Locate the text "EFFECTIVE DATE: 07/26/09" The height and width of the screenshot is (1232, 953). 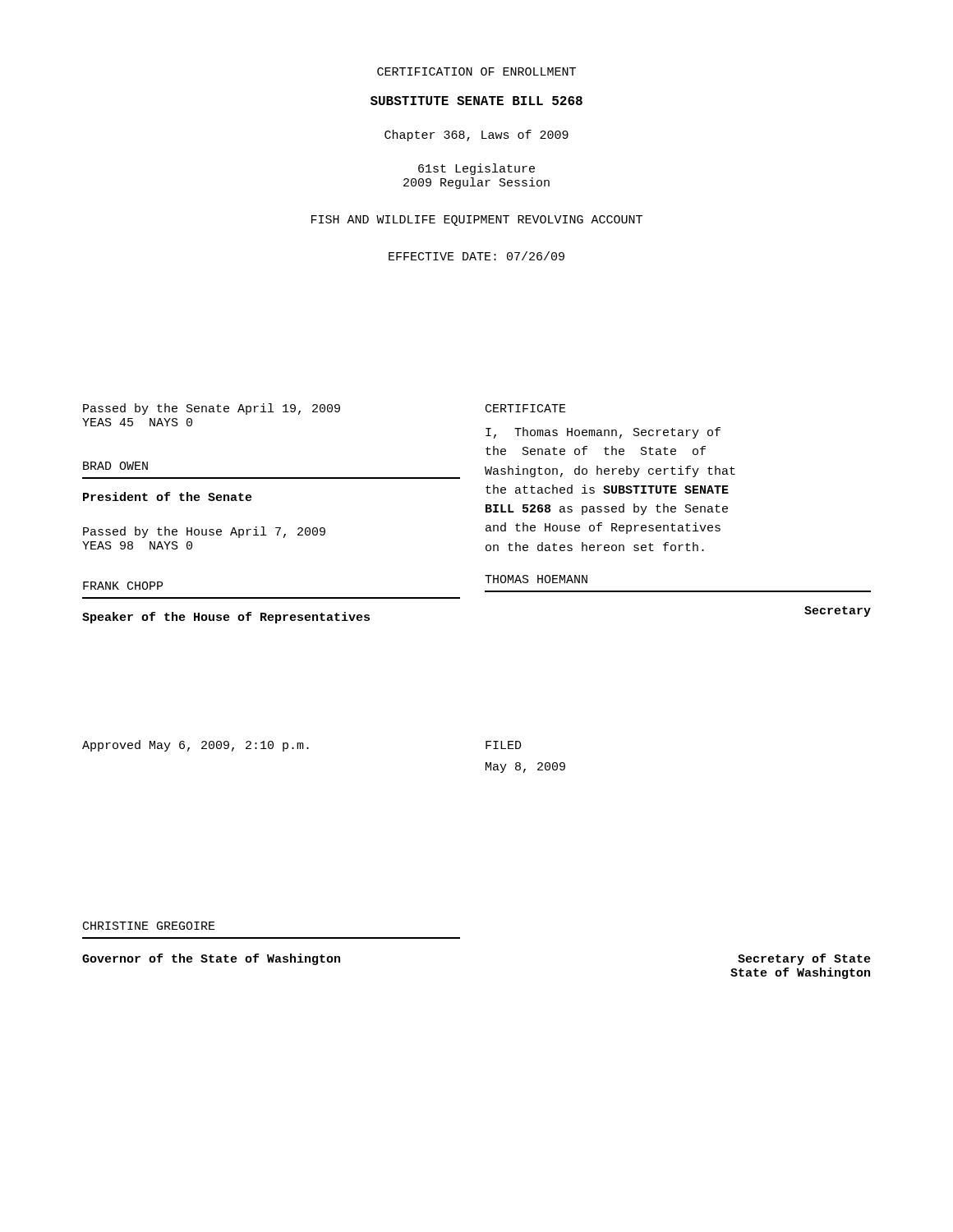(x=476, y=257)
